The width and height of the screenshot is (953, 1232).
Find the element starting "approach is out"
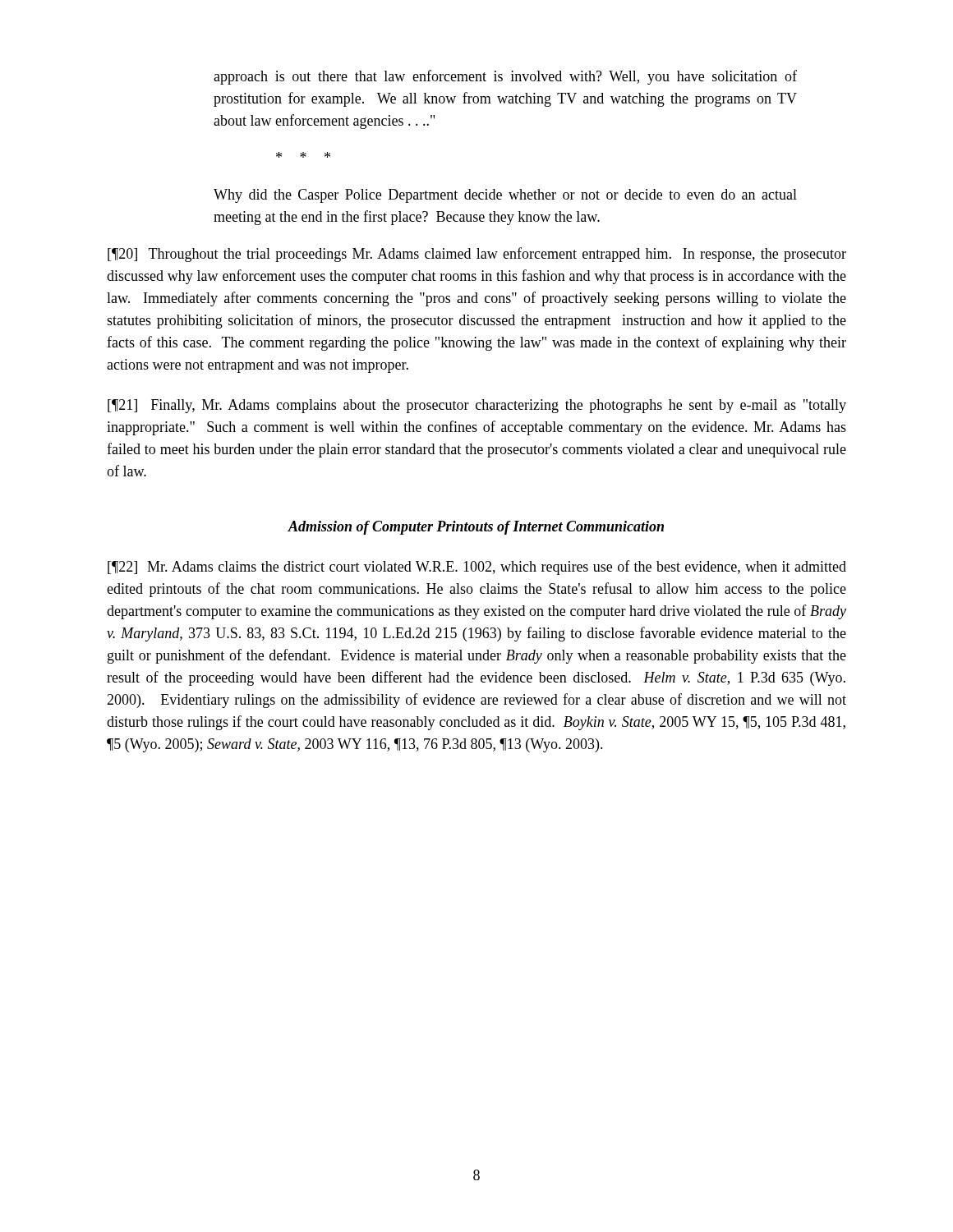[x=505, y=99]
